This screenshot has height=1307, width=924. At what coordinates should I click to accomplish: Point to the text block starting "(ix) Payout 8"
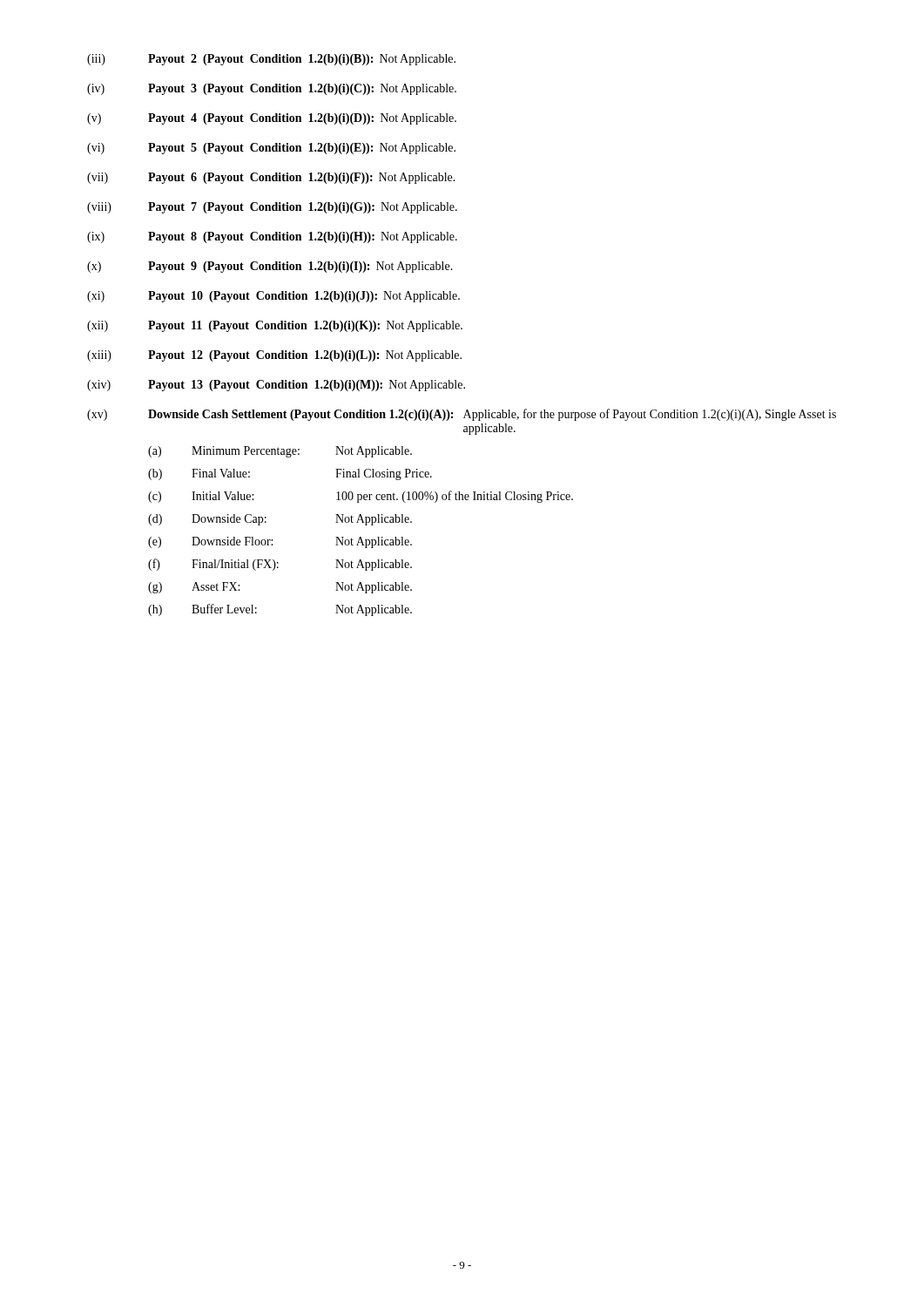pyautogui.click(x=272, y=237)
